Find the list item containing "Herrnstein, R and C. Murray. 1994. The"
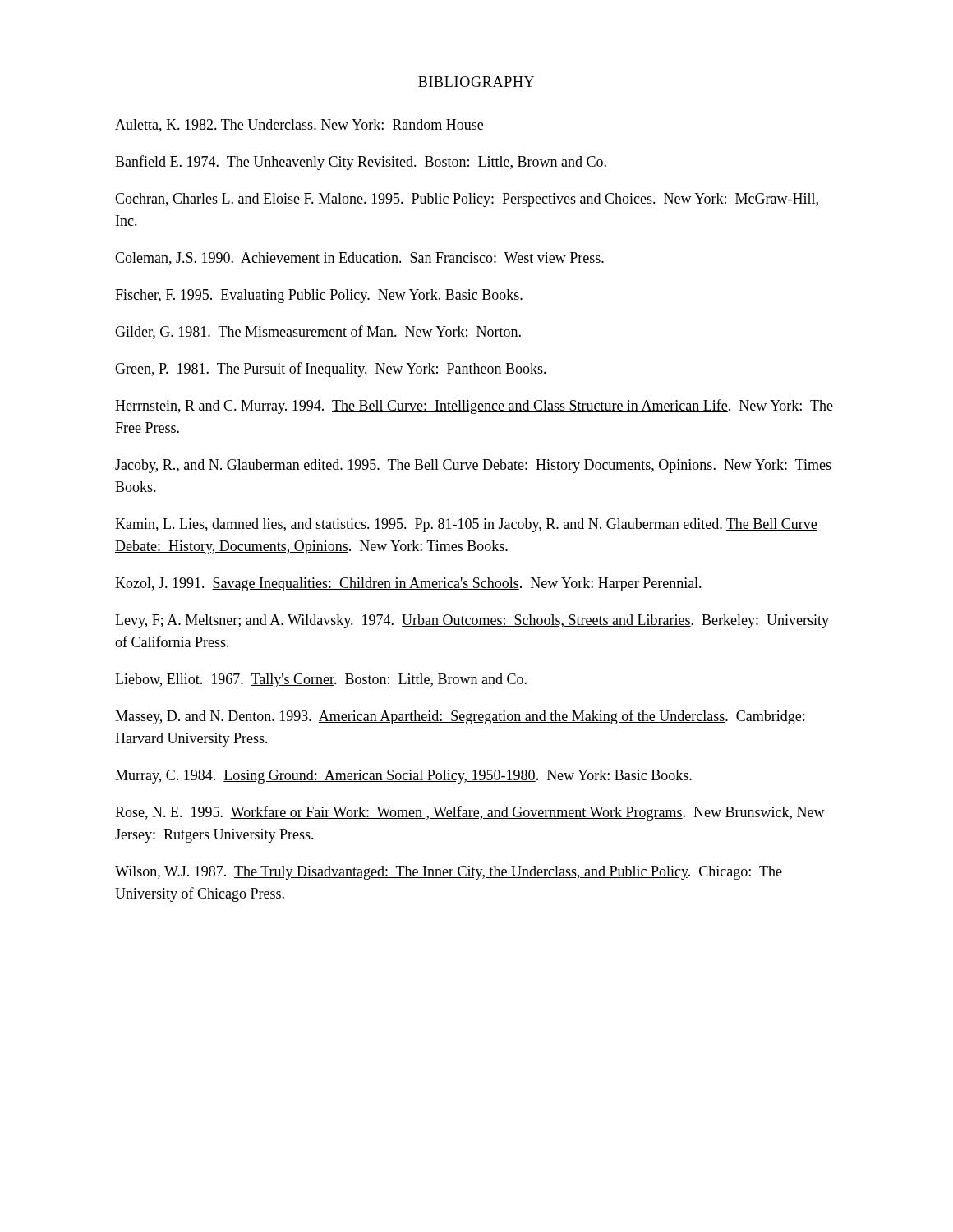 coord(474,417)
